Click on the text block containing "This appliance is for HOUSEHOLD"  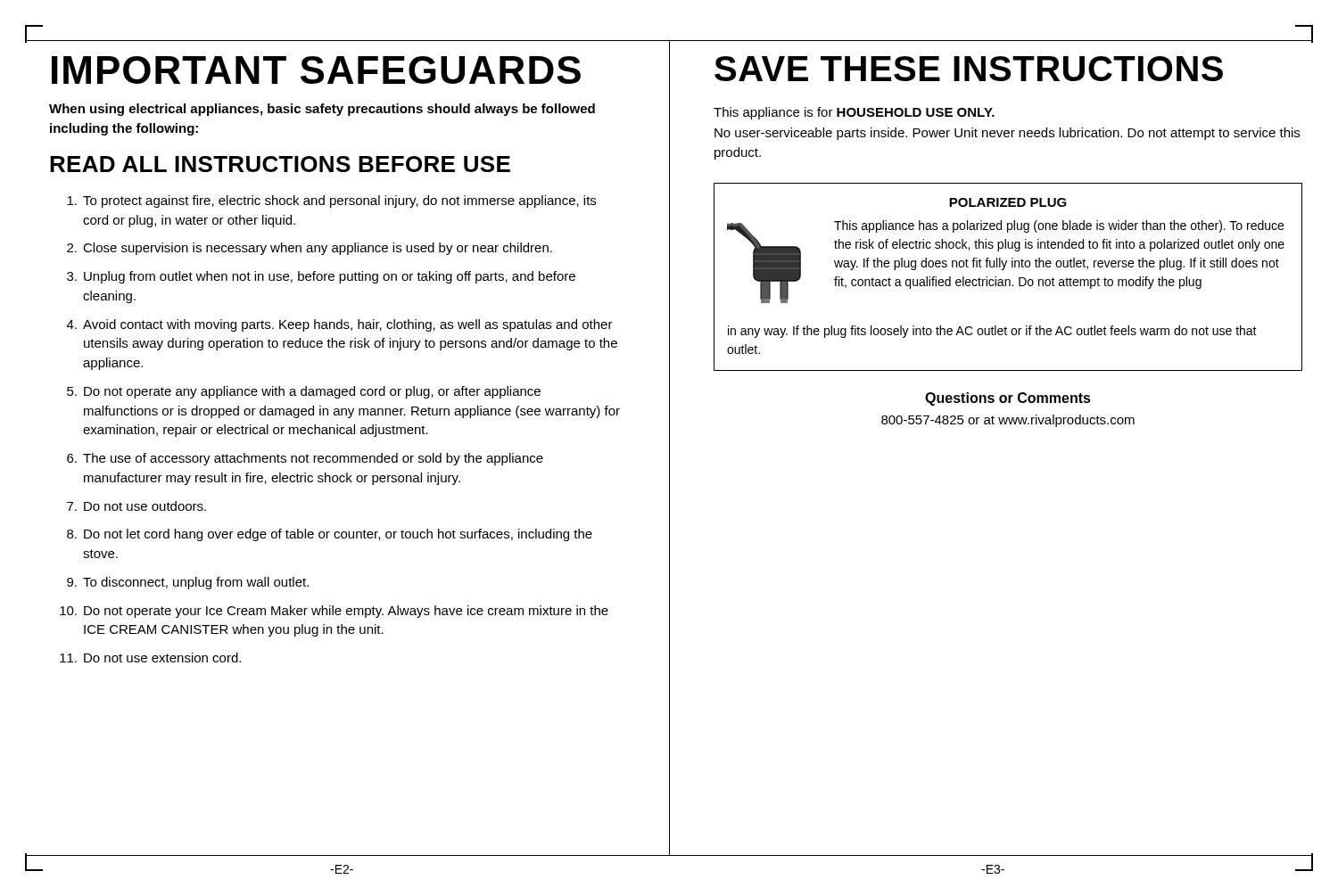coord(1007,132)
